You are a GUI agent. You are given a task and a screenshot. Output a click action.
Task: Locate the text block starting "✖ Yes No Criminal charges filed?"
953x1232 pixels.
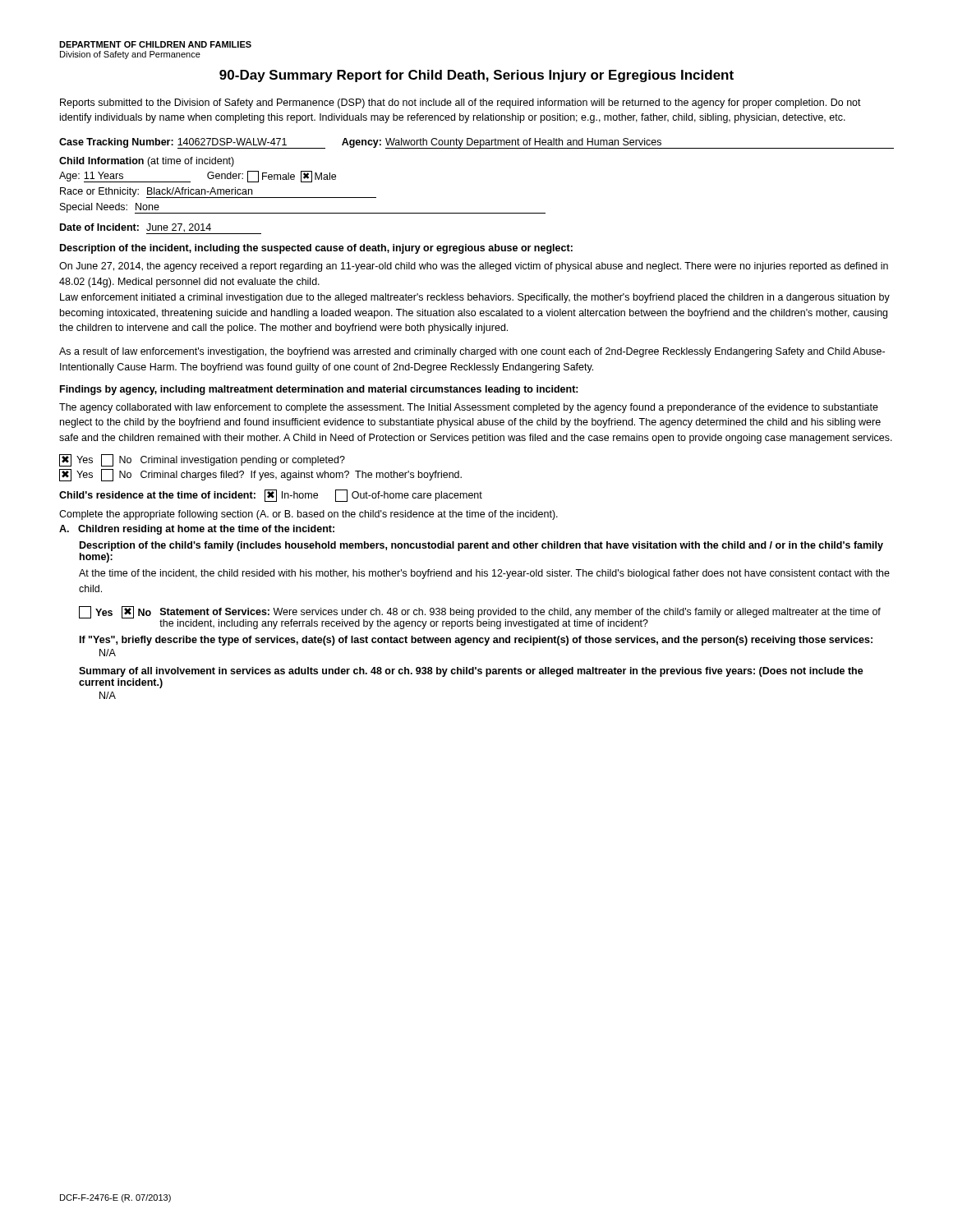(261, 475)
